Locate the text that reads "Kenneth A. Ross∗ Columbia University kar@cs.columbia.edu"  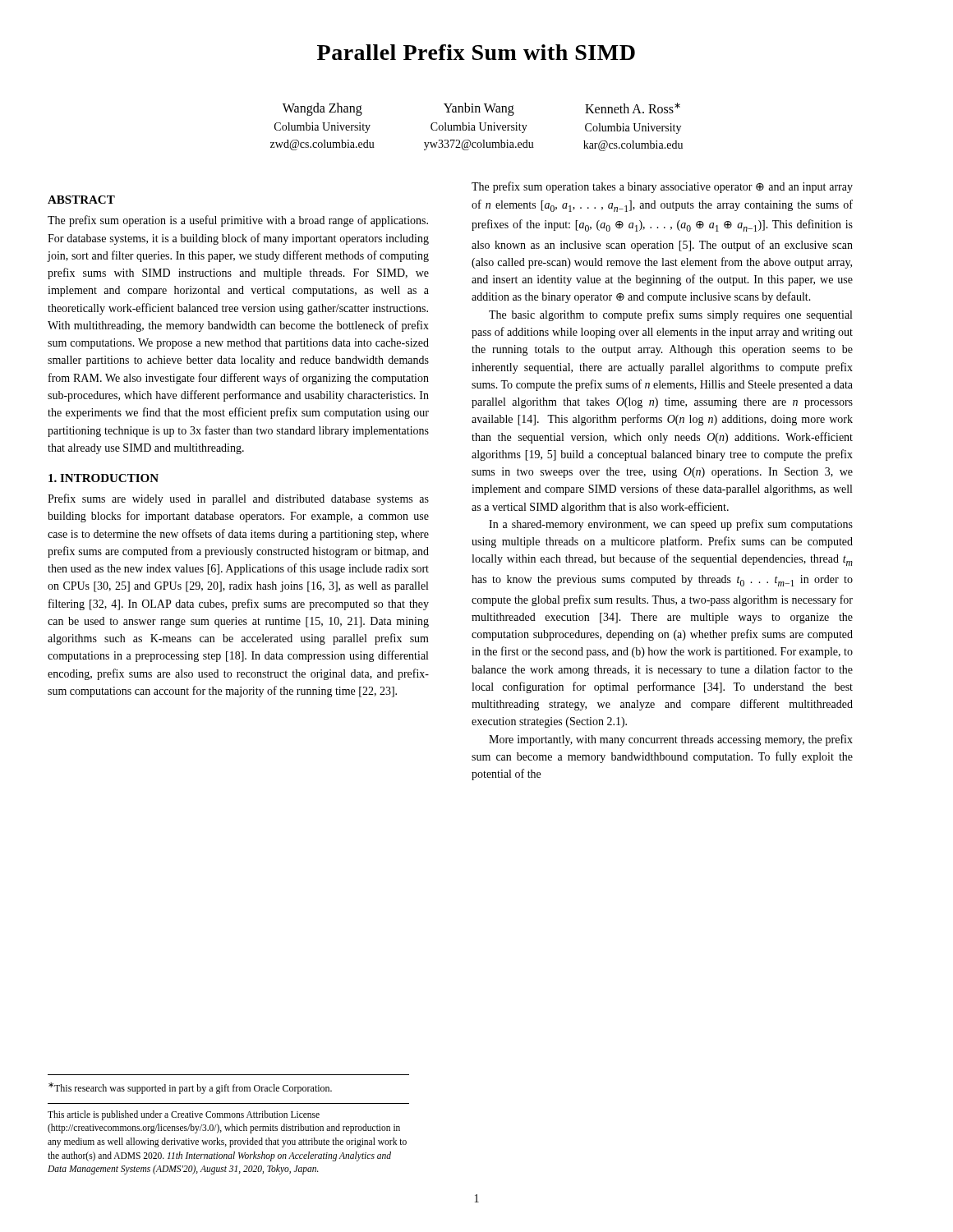pyautogui.click(x=633, y=126)
